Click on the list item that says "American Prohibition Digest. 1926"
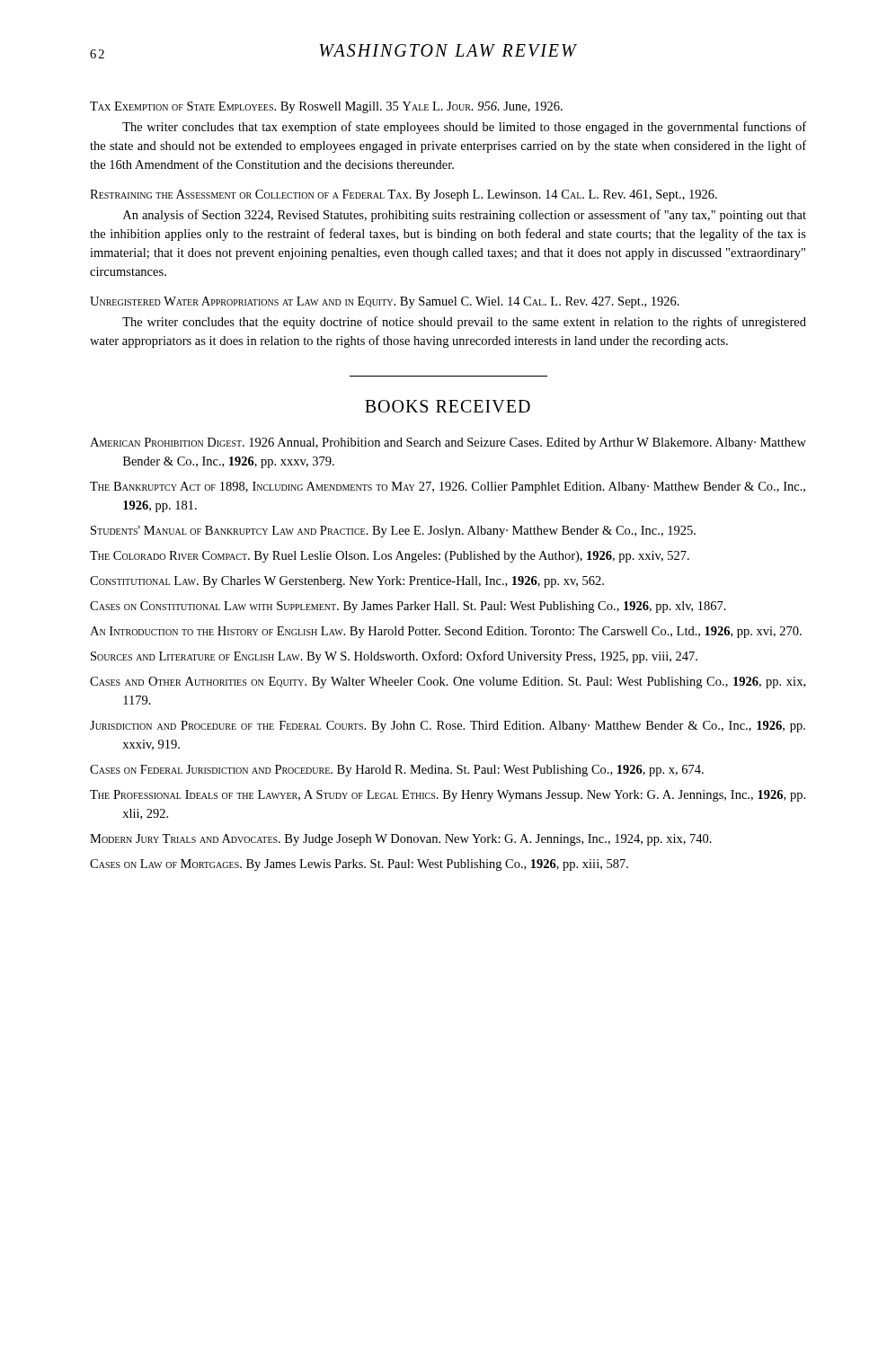 point(448,452)
